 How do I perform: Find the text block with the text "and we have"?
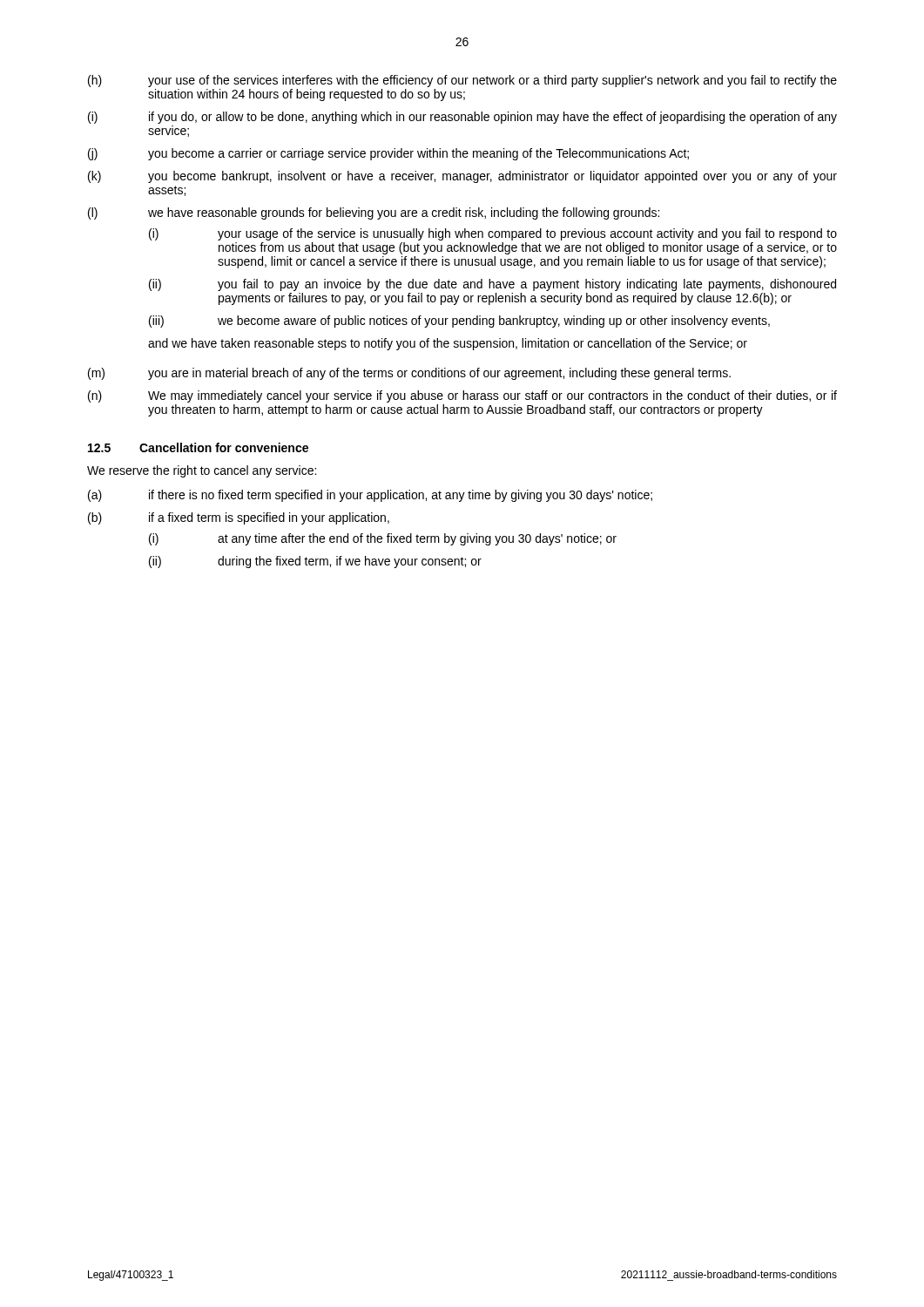coord(448,343)
